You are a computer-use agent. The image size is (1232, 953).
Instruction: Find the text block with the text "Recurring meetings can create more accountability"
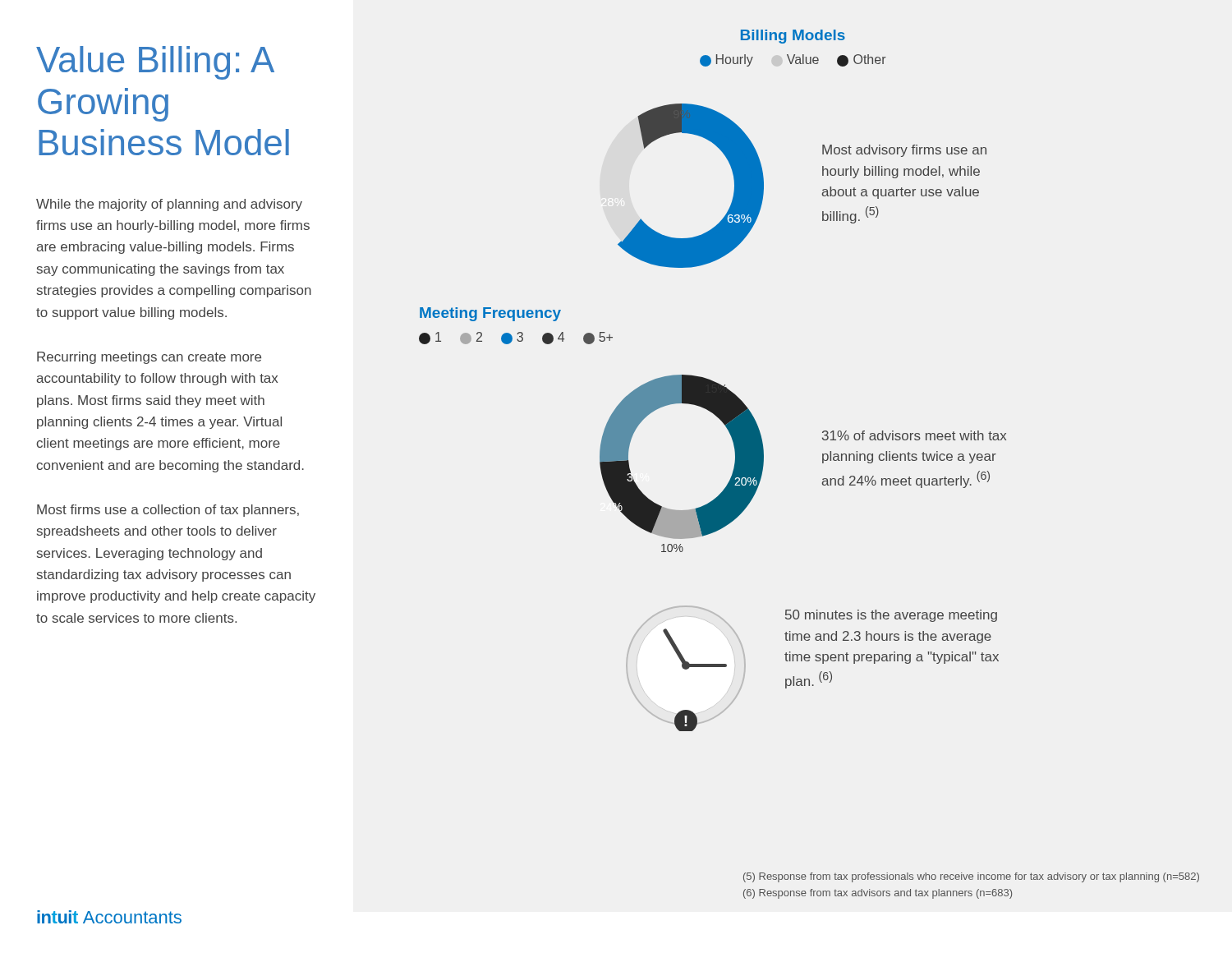[170, 411]
